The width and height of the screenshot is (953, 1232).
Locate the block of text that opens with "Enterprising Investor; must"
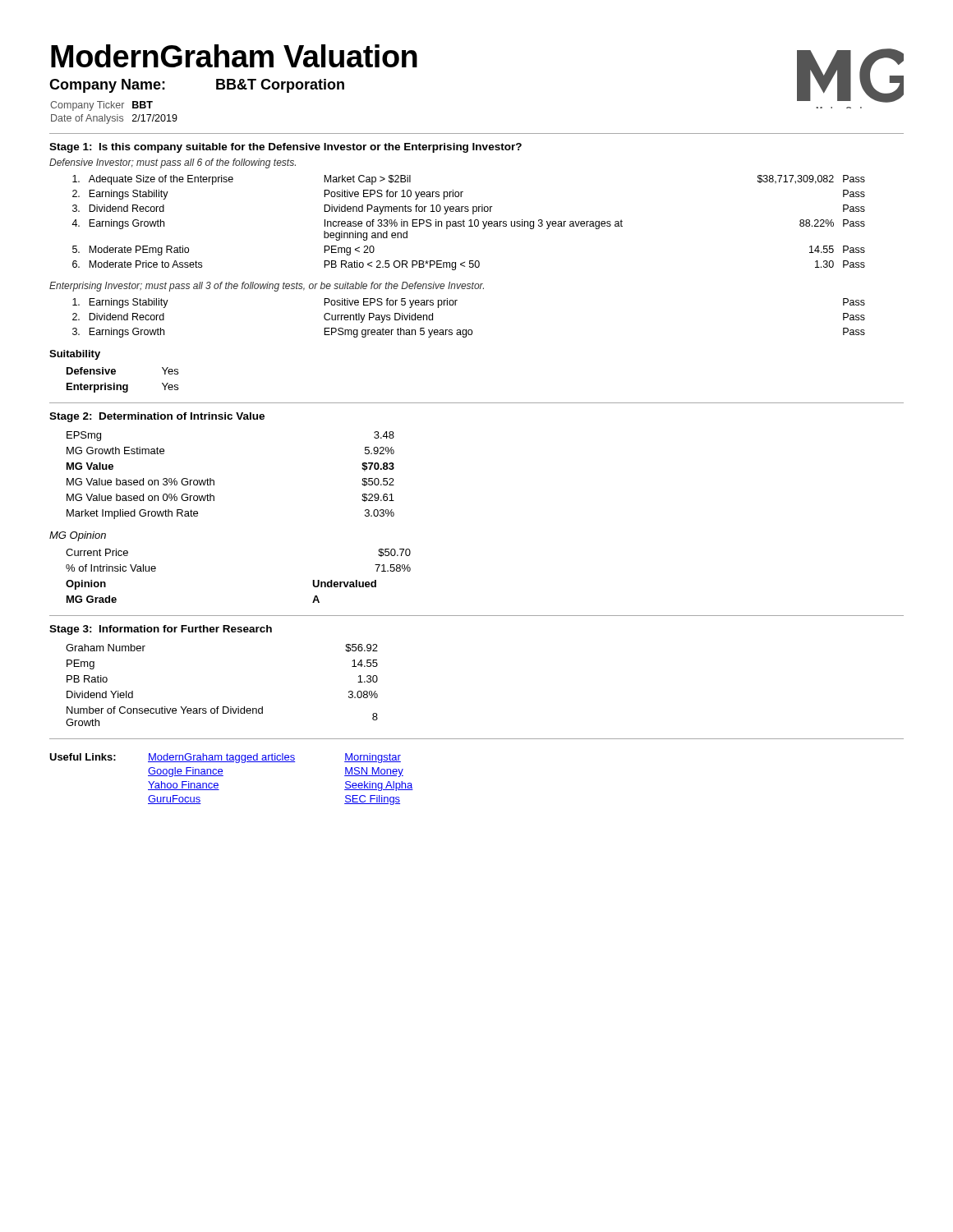click(x=267, y=286)
